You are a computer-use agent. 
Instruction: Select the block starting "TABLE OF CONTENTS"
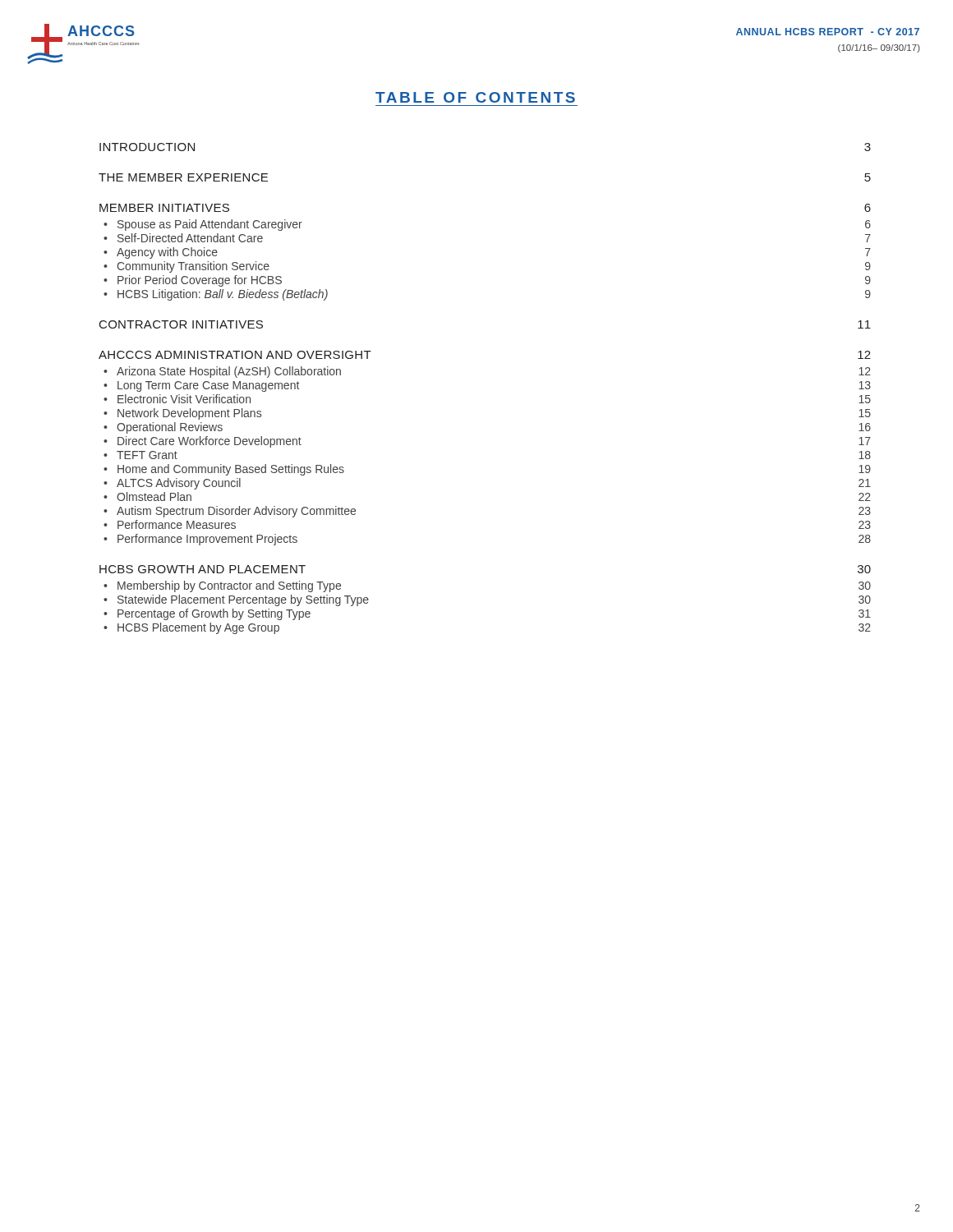click(x=476, y=97)
